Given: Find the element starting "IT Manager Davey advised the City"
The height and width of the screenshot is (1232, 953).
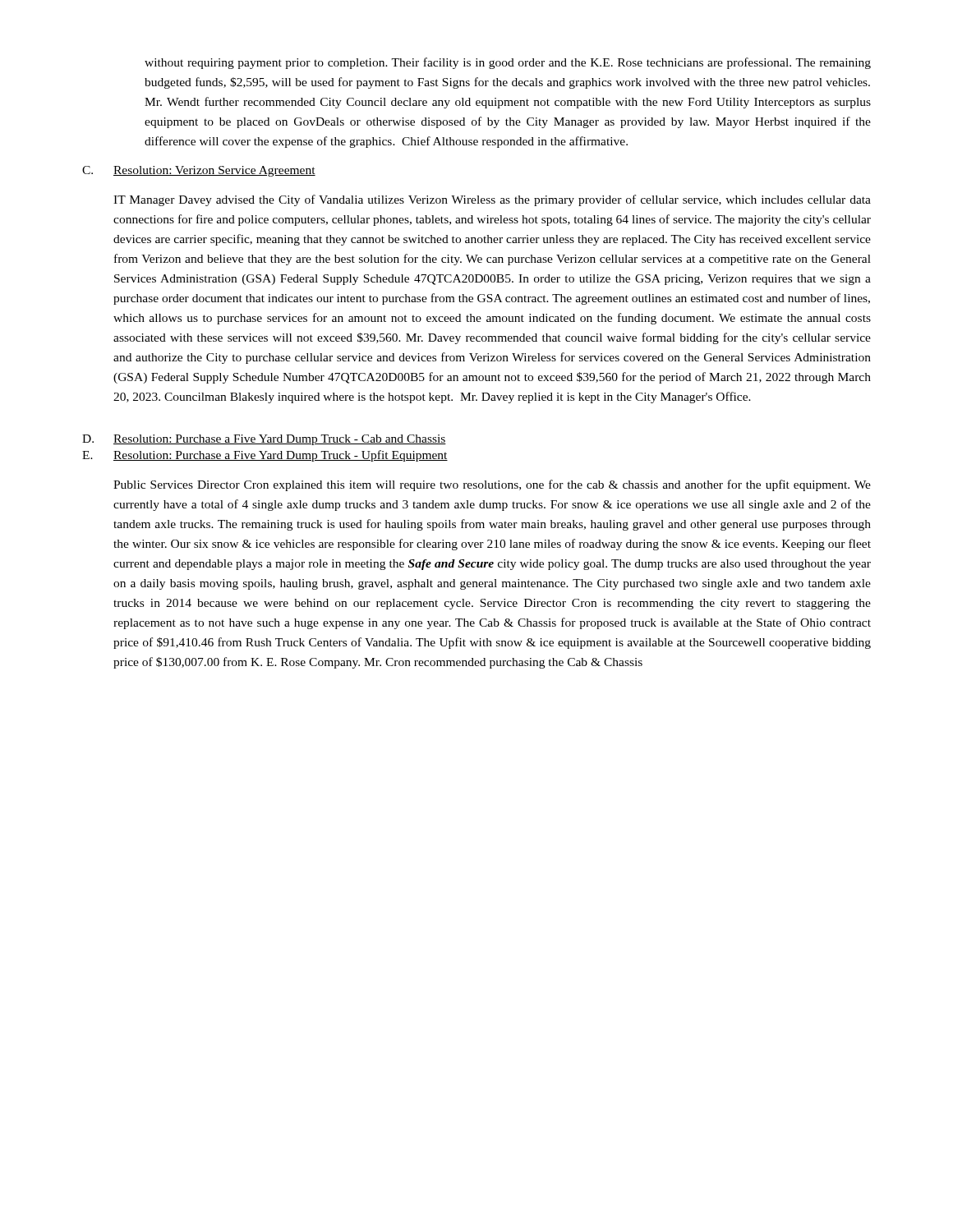Looking at the screenshot, I should click(x=492, y=298).
